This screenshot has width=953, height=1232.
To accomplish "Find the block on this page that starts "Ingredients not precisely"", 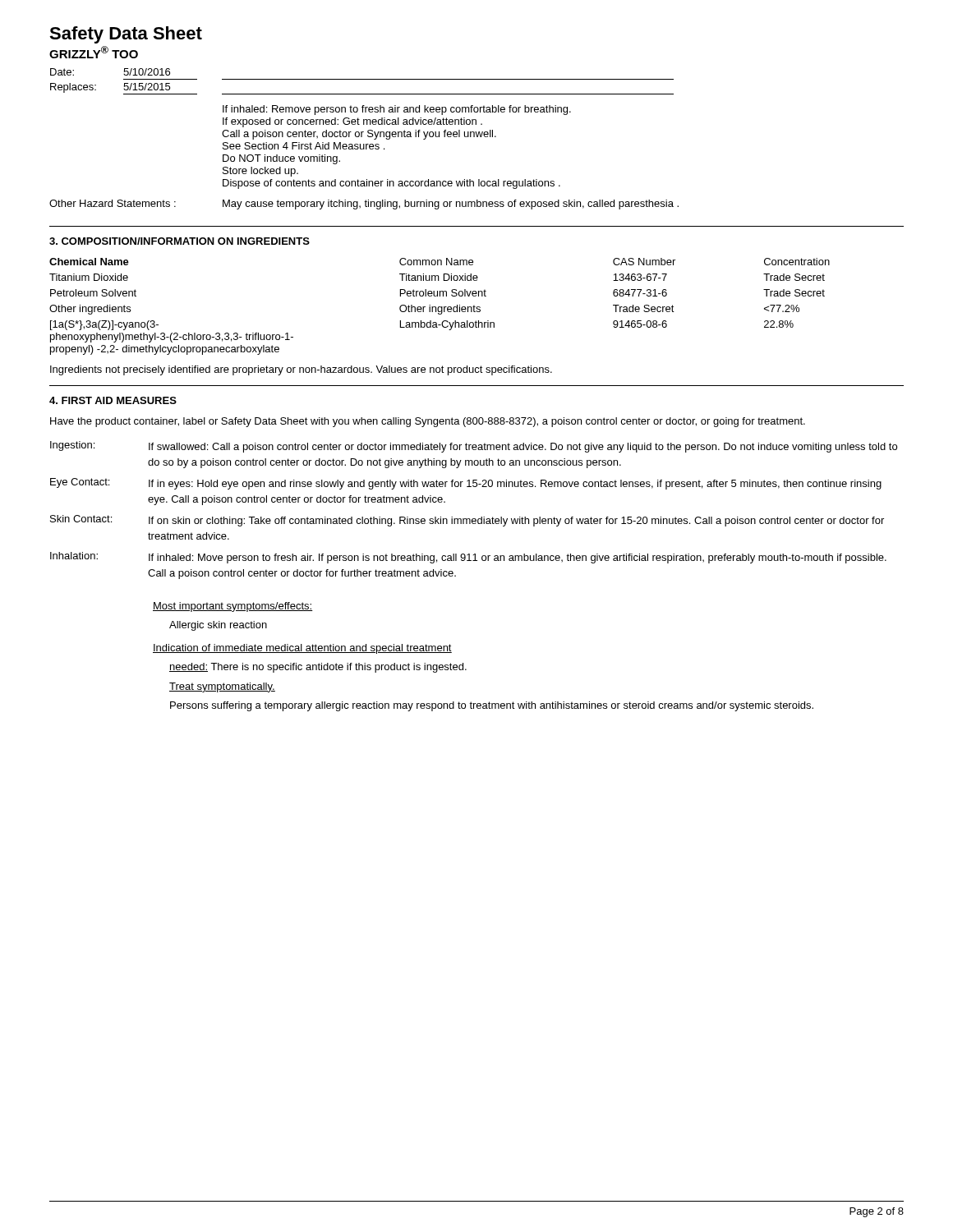I will coord(301,369).
